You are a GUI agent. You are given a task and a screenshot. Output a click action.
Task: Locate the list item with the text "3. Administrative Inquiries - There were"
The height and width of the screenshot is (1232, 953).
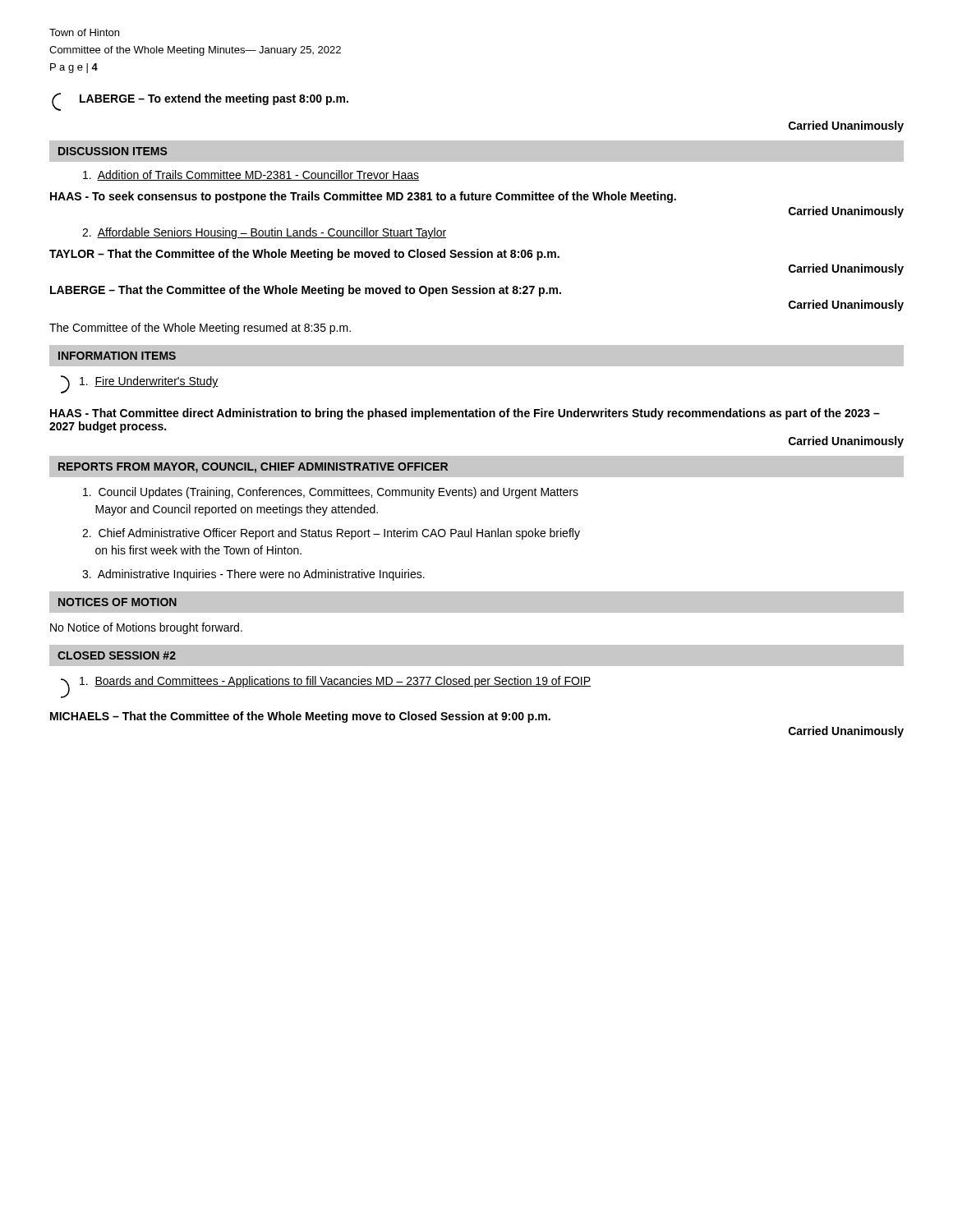pyautogui.click(x=254, y=574)
